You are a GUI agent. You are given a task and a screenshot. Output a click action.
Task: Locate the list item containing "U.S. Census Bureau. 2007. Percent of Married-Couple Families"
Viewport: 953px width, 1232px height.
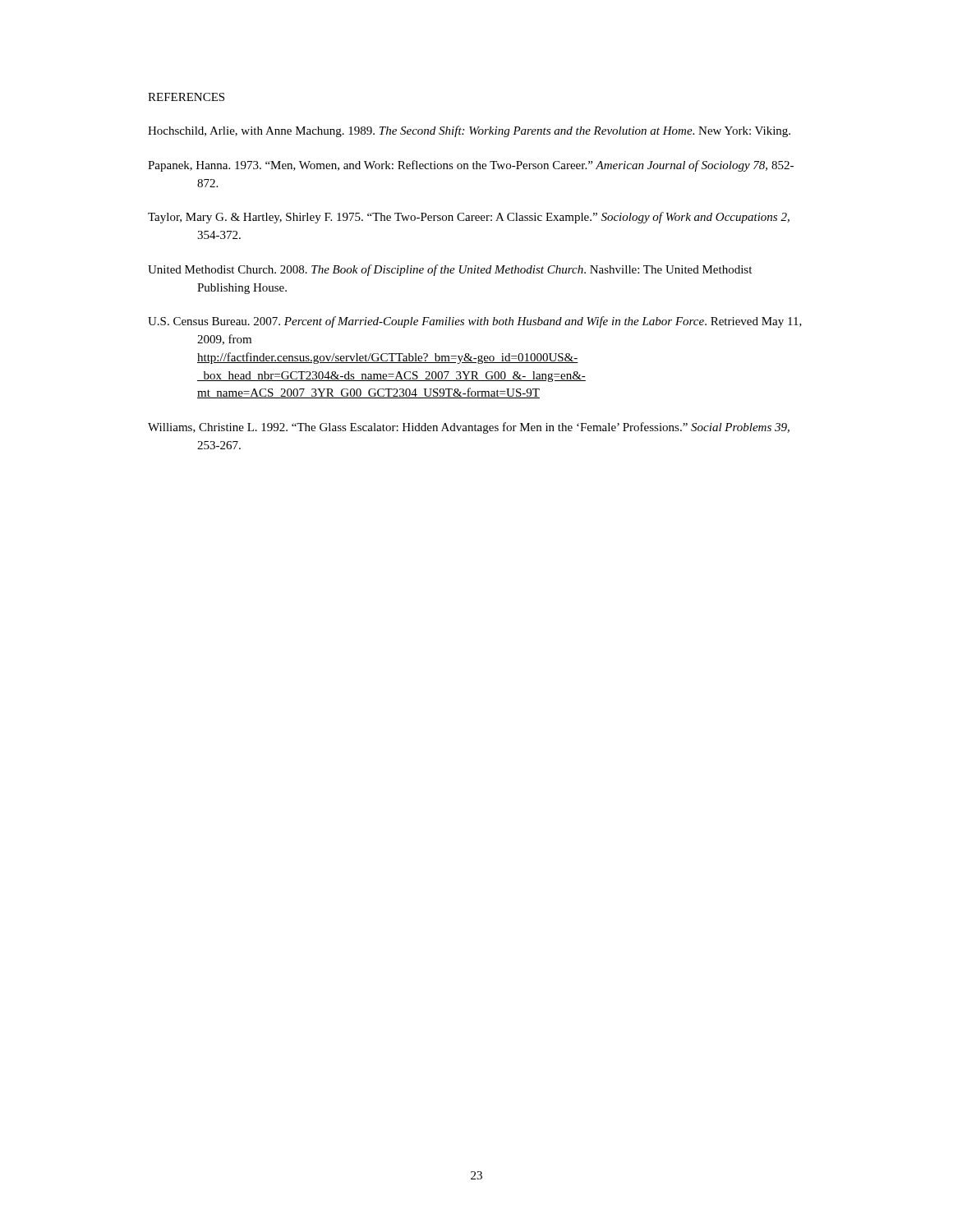(476, 359)
